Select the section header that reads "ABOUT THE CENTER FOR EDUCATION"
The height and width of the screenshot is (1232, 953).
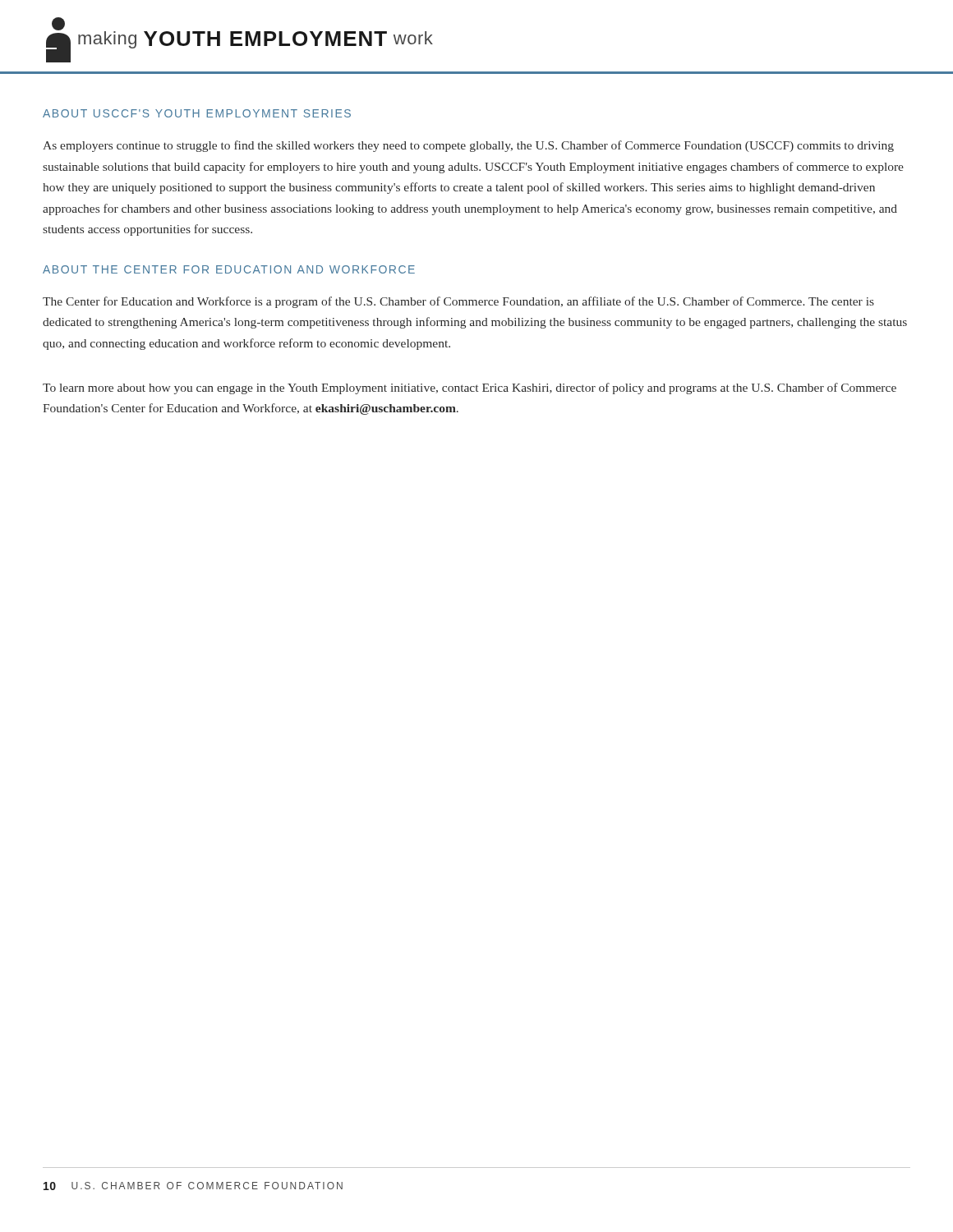230,269
